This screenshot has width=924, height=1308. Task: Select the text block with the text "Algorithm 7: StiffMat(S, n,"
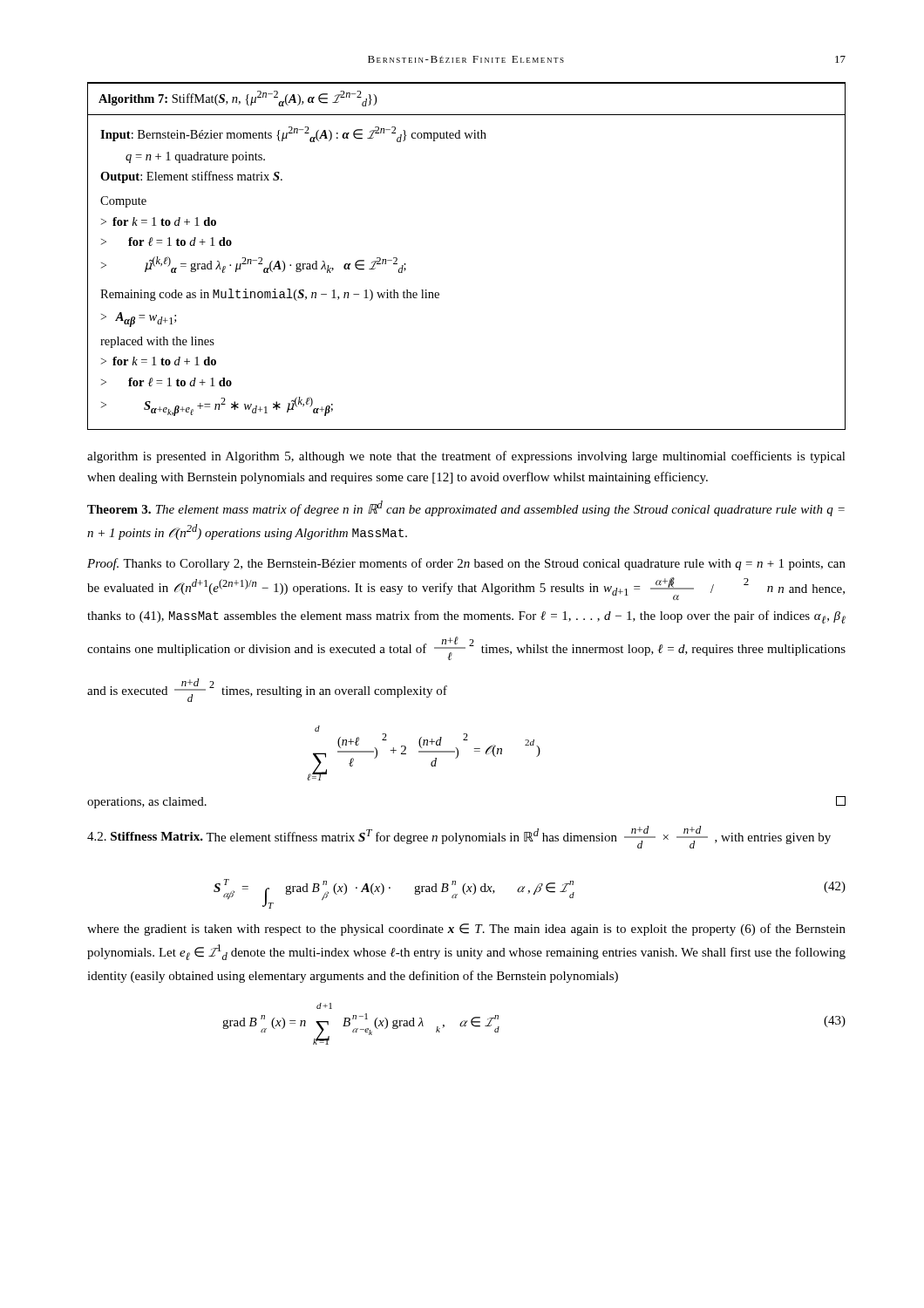click(x=466, y=252)
